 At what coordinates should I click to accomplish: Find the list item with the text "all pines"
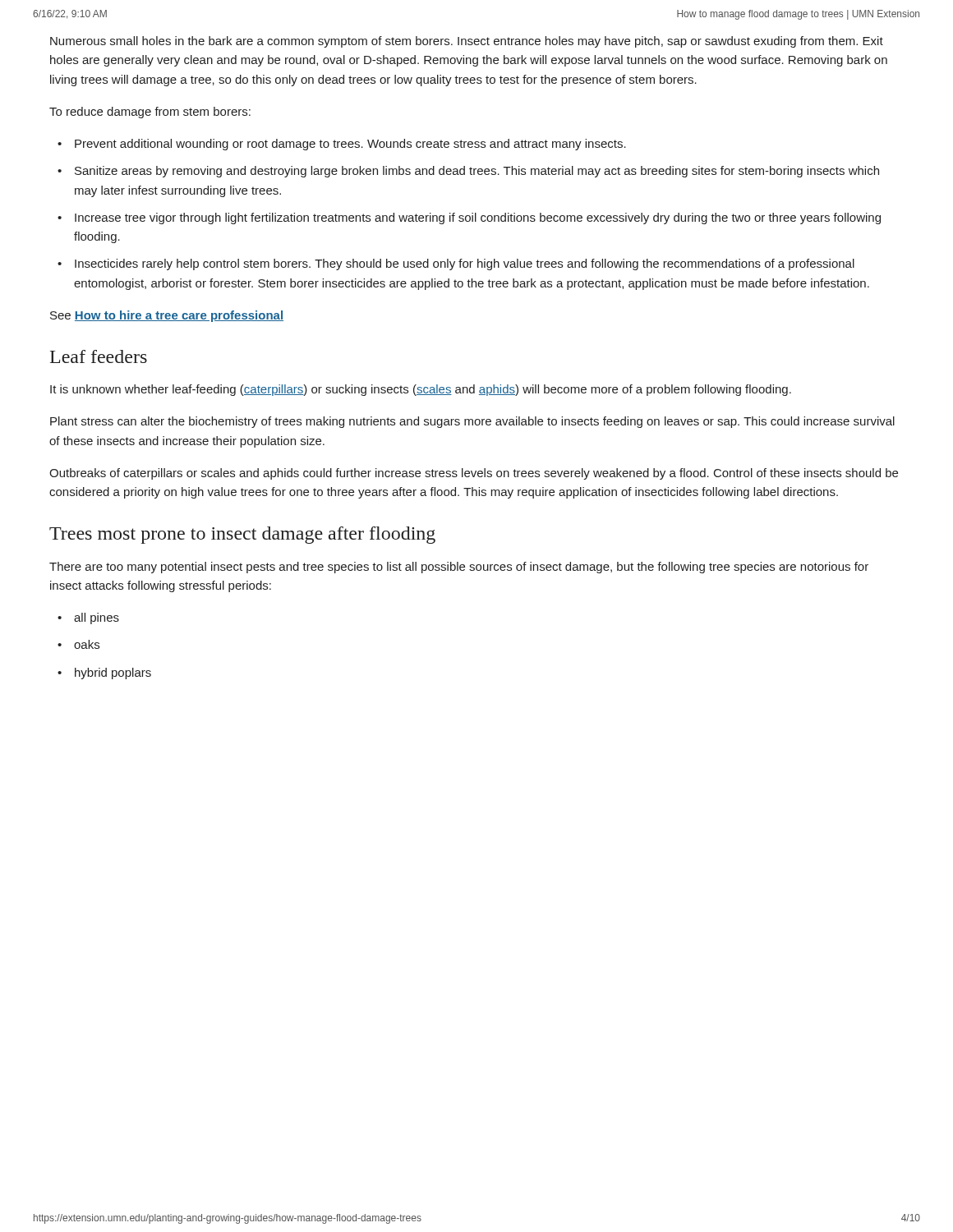97,617
